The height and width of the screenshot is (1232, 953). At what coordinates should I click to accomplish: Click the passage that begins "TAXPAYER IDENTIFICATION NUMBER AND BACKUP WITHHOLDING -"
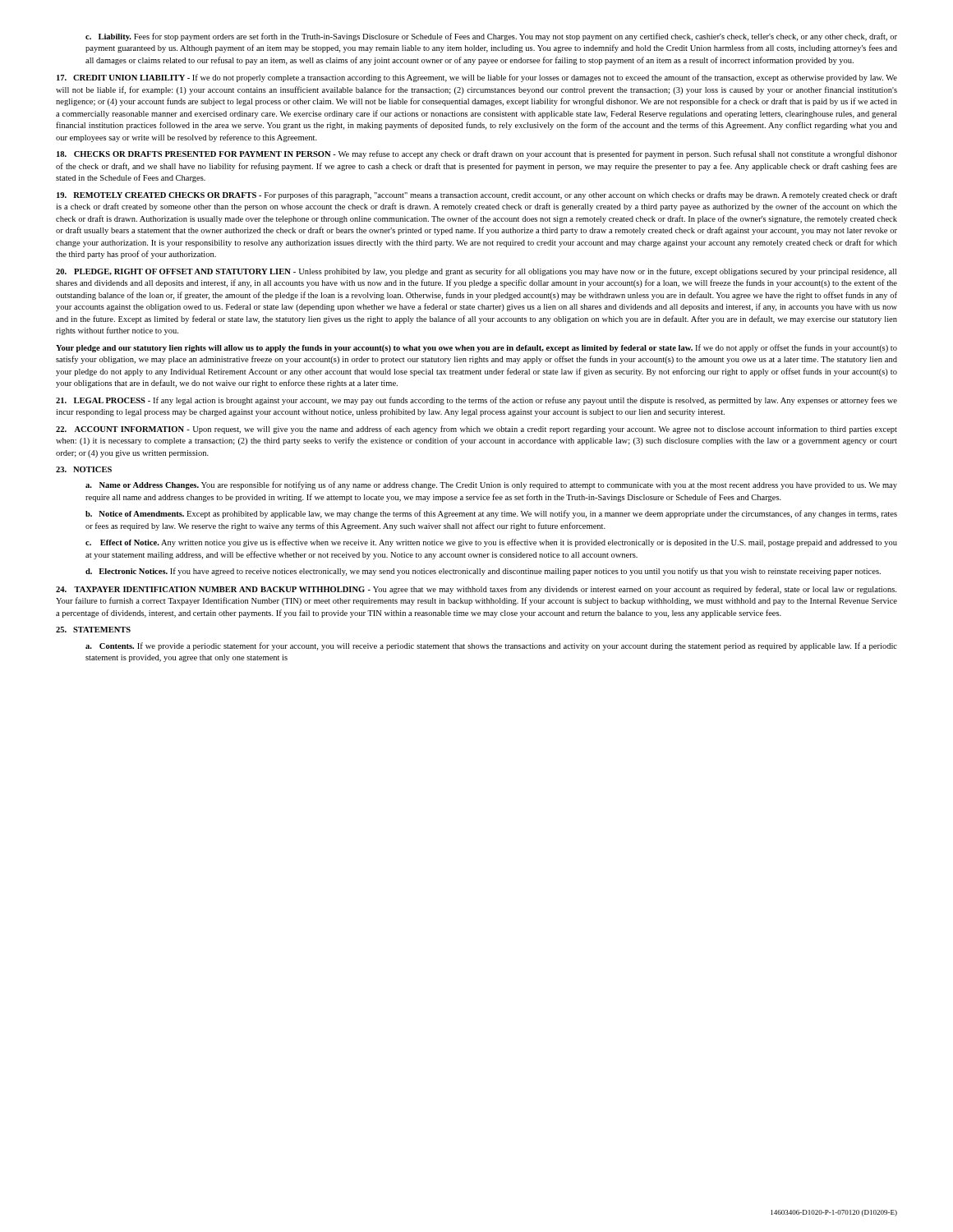pyautogui.click(x=476, y=601)
